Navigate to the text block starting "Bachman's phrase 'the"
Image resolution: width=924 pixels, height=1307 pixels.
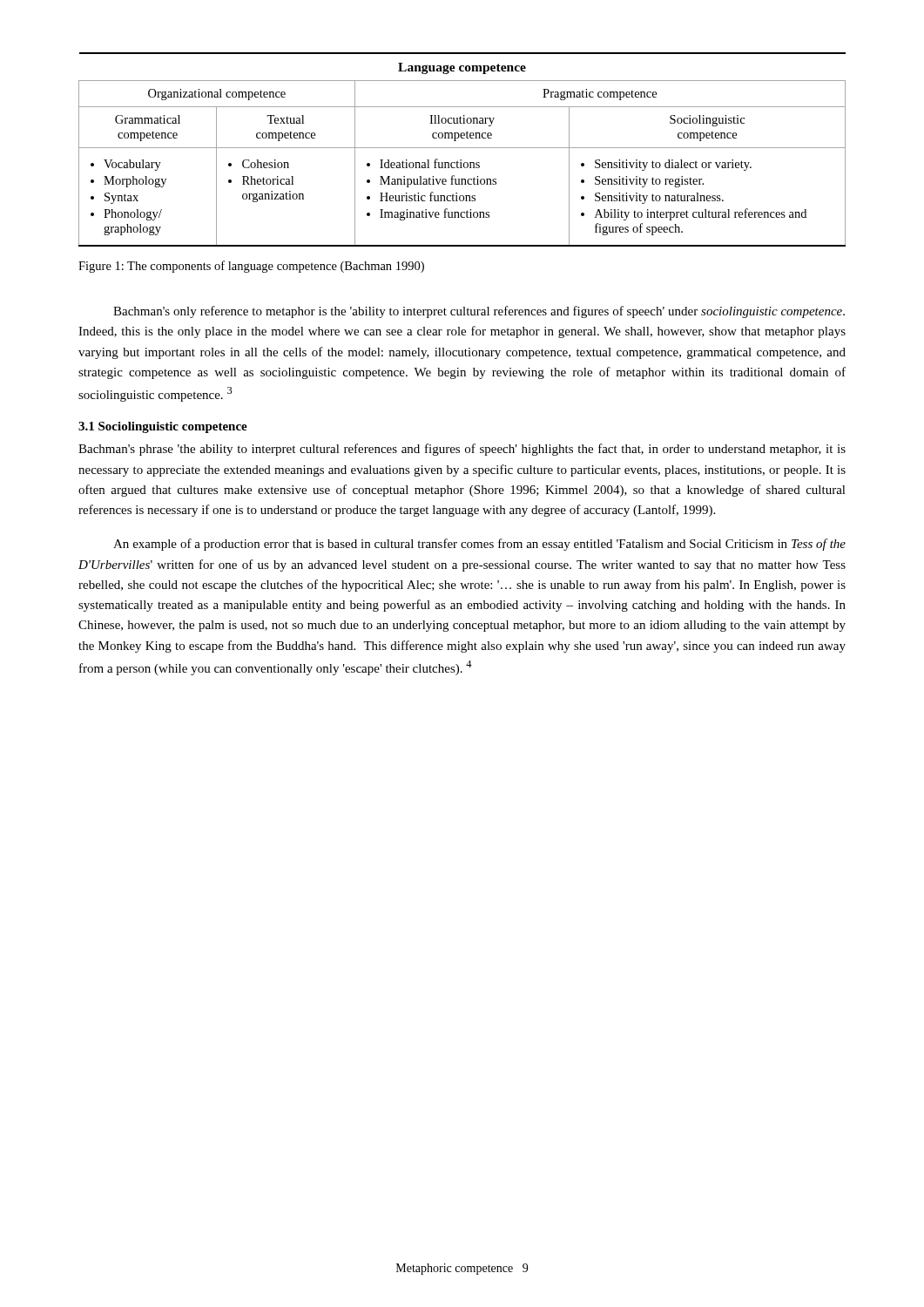pos(462,479)
